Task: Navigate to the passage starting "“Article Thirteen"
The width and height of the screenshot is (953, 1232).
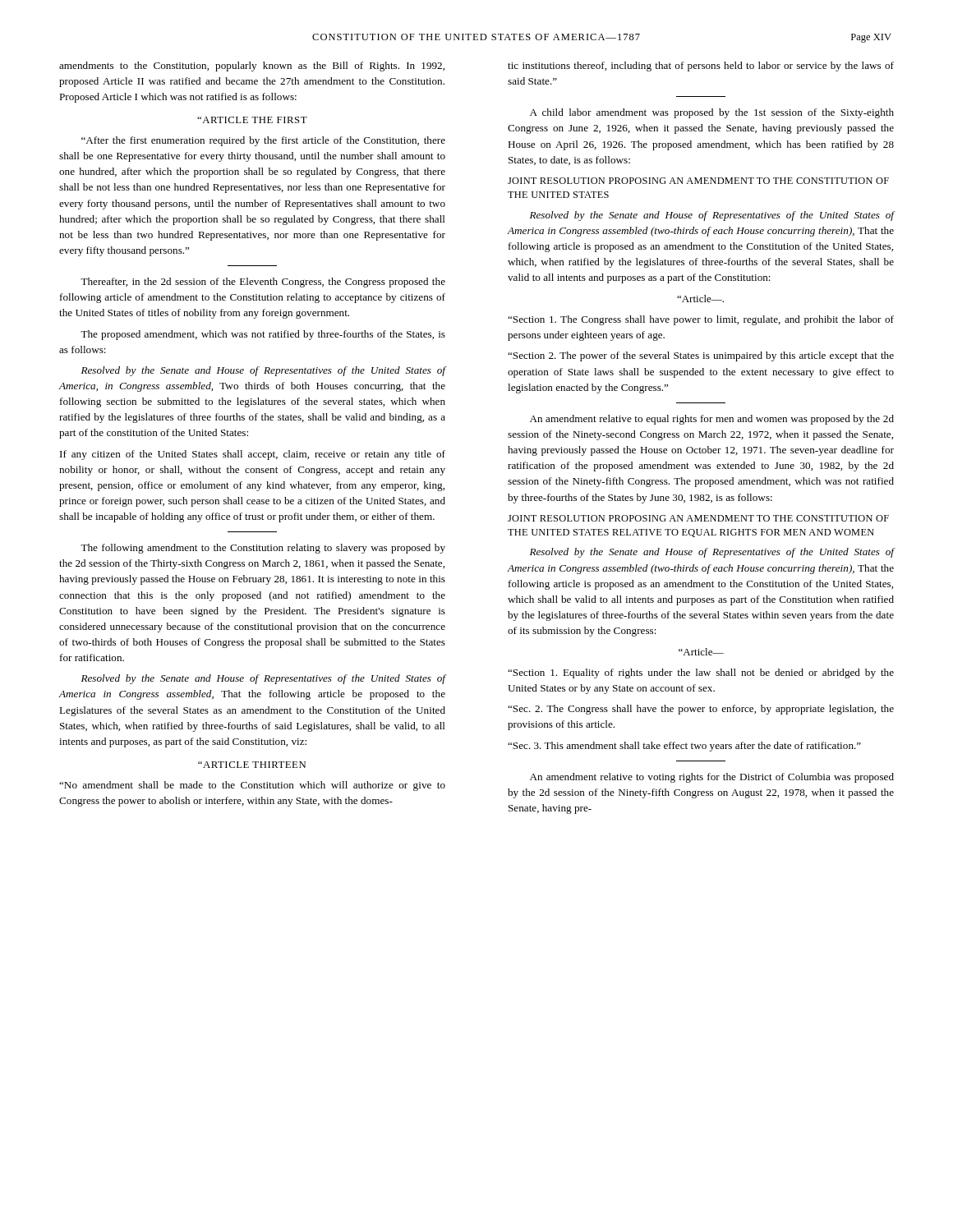Action: coord(252,765)
